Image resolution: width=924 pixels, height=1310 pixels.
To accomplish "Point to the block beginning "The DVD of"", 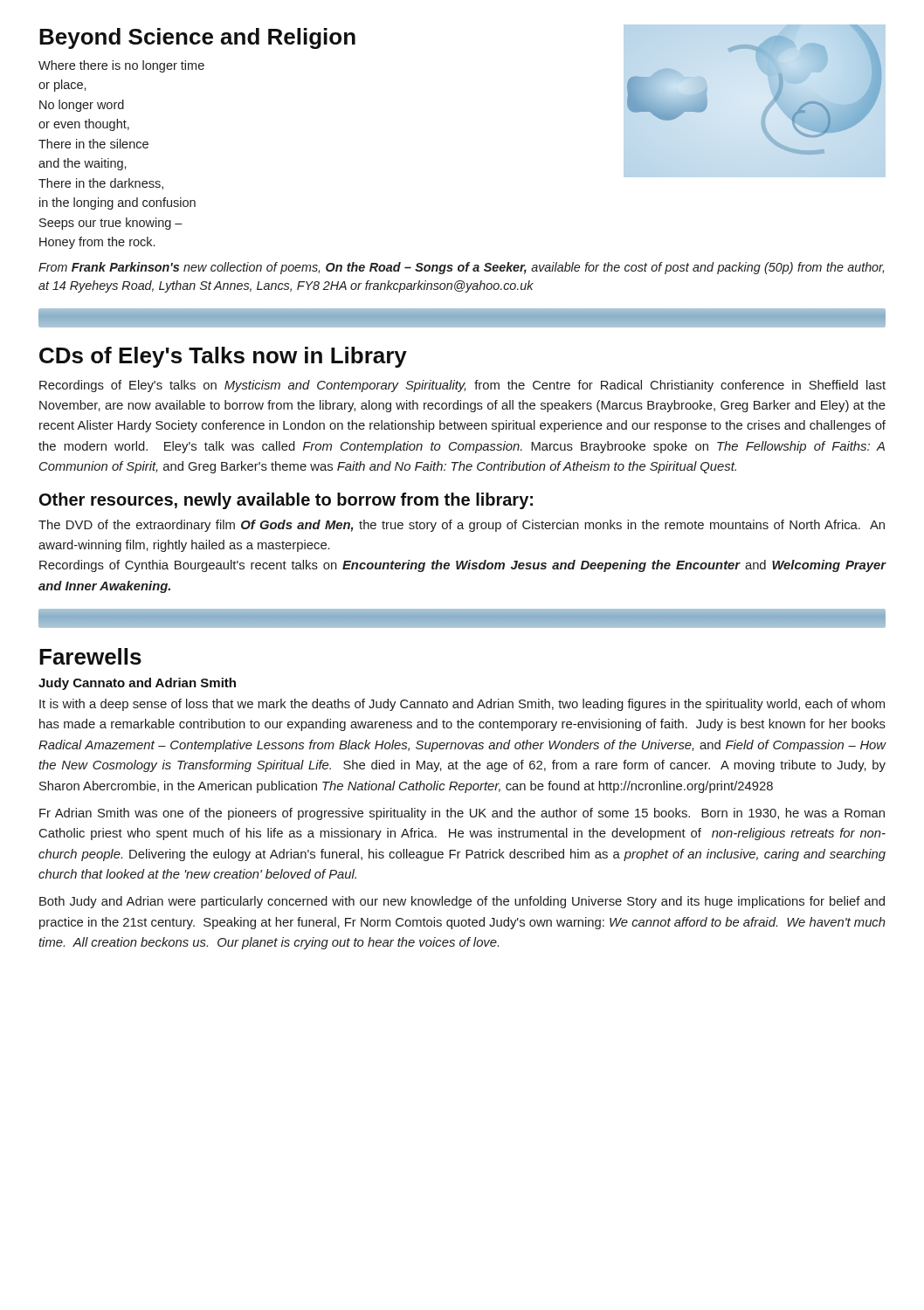I will point(462,556).
